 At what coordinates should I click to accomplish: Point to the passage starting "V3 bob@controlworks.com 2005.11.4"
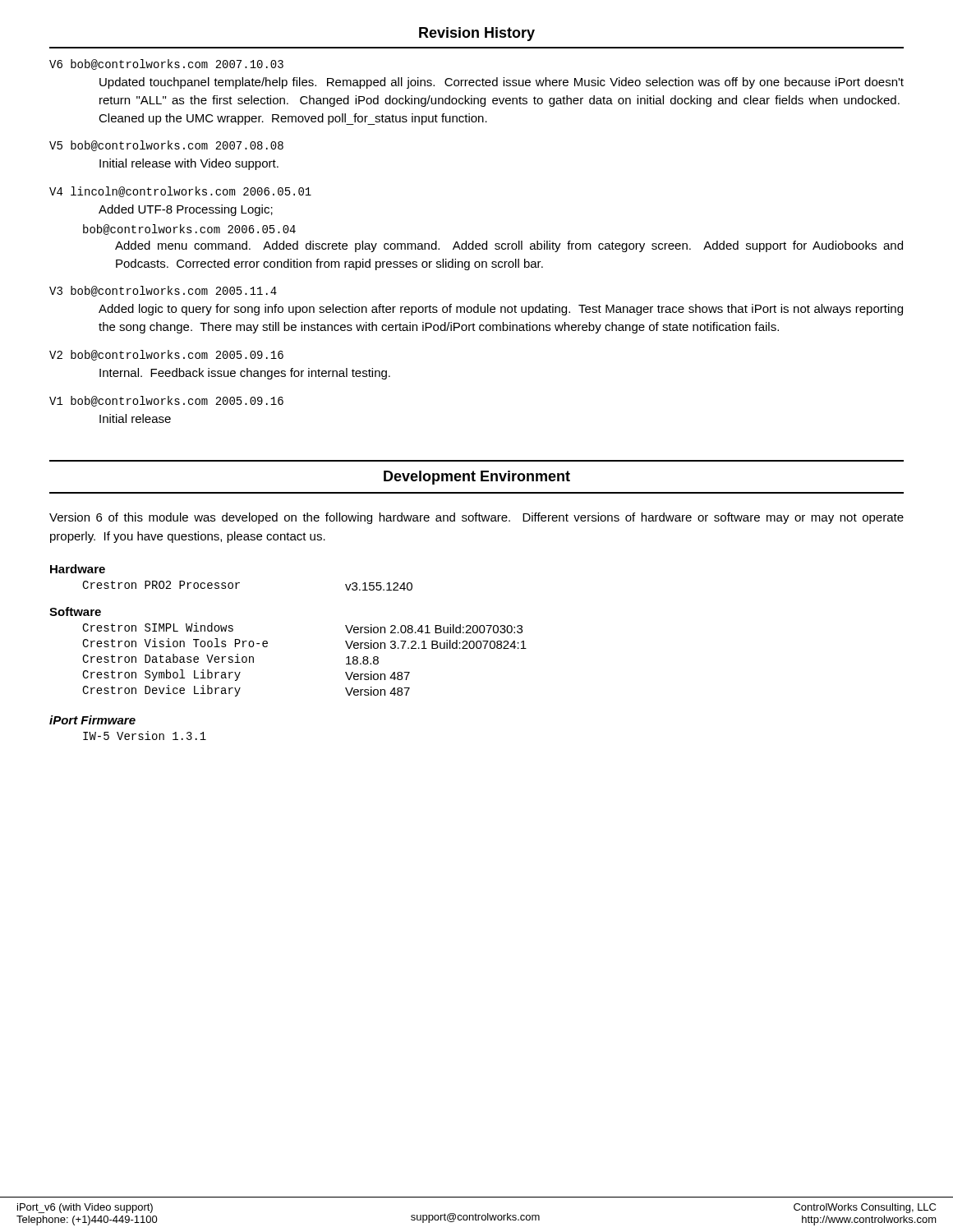pyautogui.click(x=476, y=310)
